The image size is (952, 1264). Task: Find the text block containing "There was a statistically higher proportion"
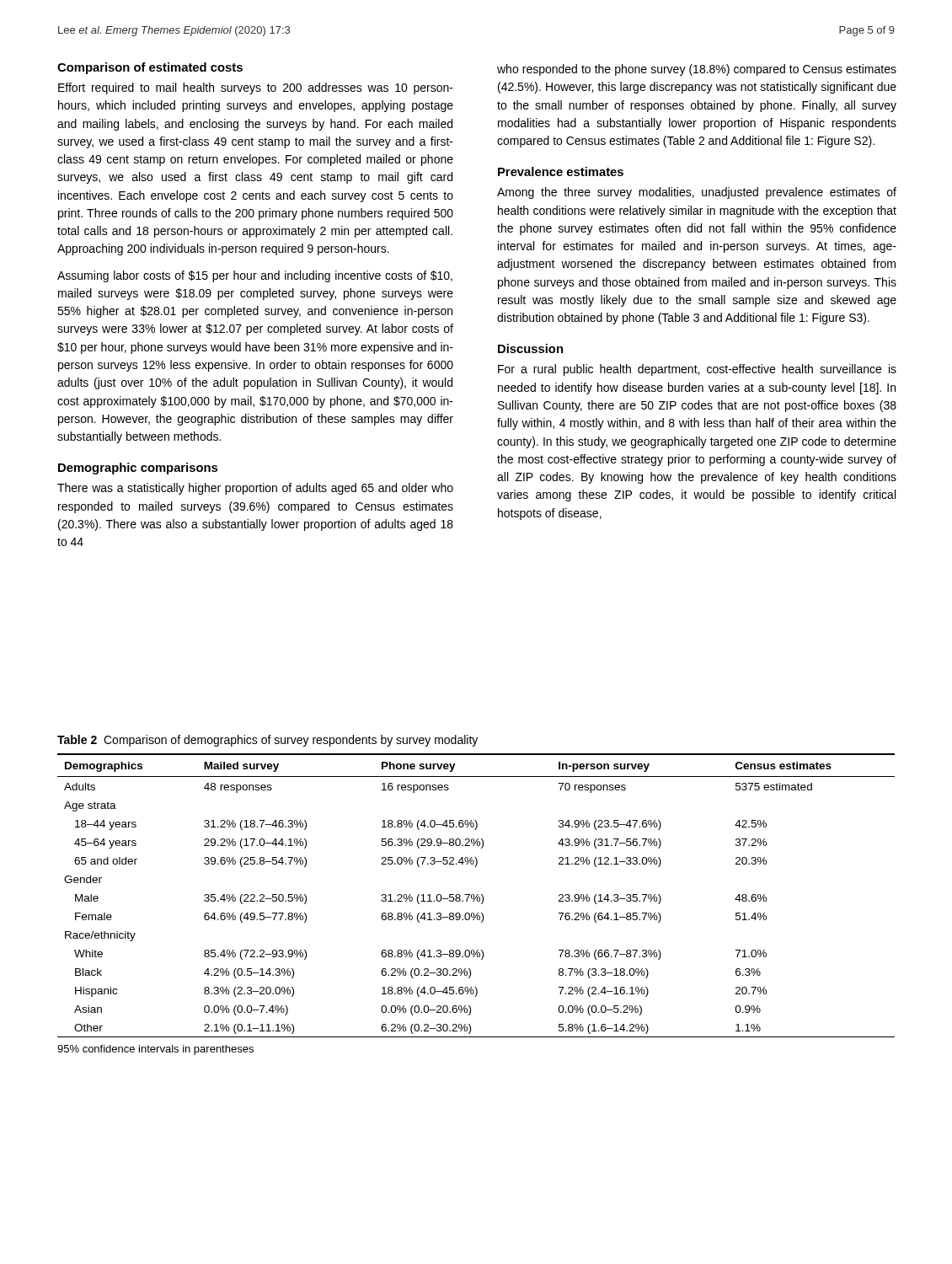255,515
